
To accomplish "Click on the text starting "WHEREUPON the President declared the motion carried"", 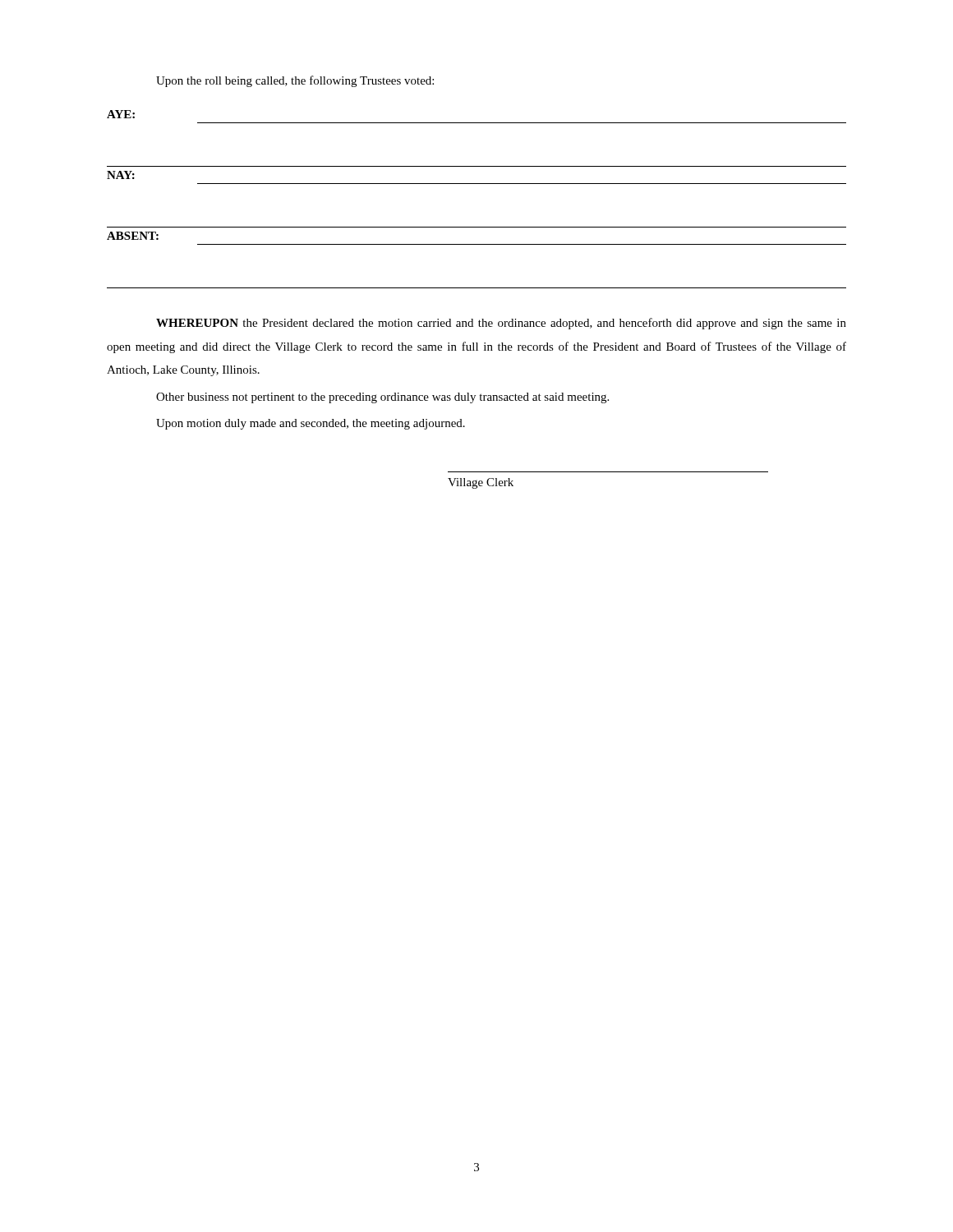I will (x=476, y=346).
